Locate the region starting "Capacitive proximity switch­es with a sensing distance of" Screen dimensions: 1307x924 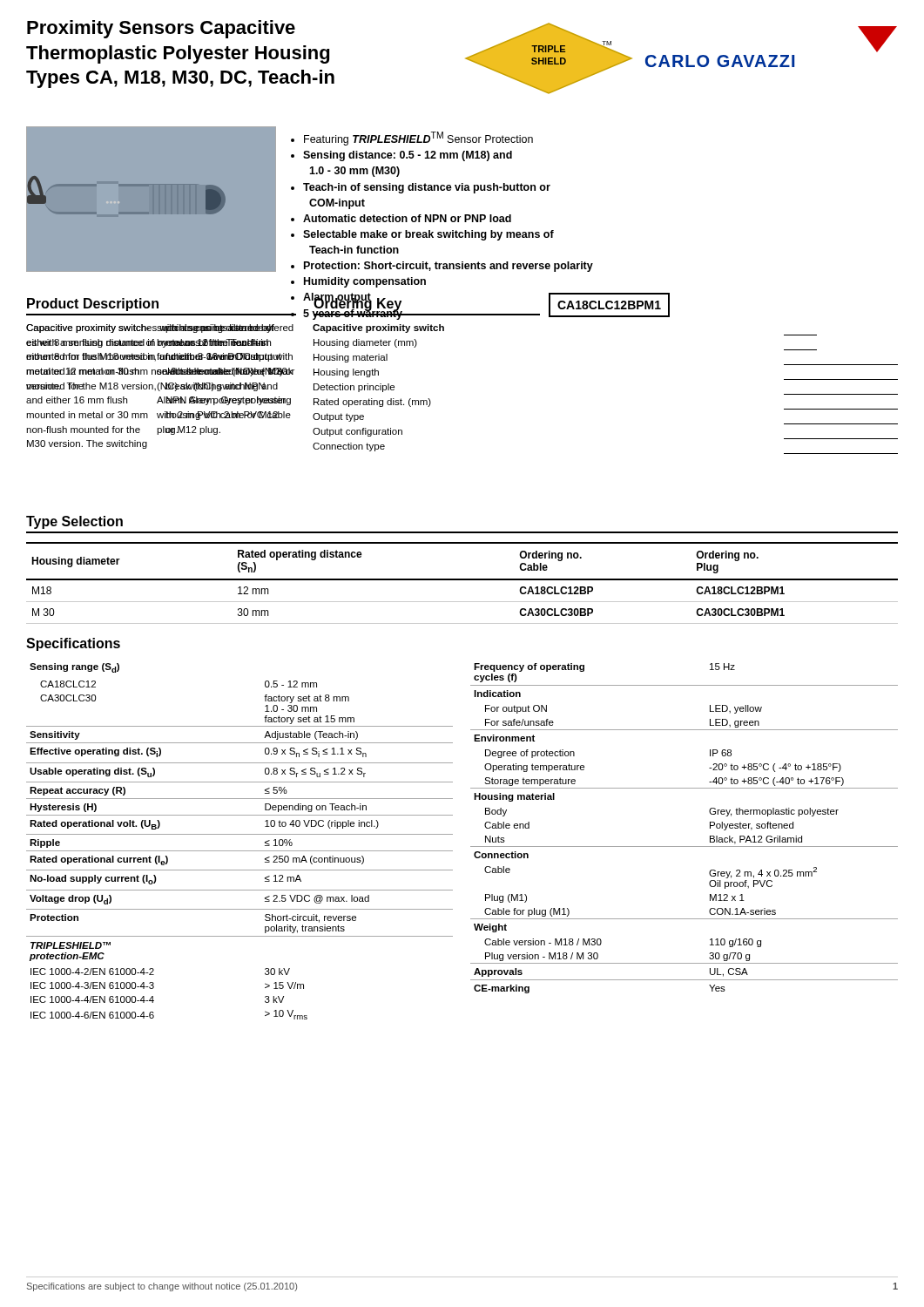(x=157, y=357)
